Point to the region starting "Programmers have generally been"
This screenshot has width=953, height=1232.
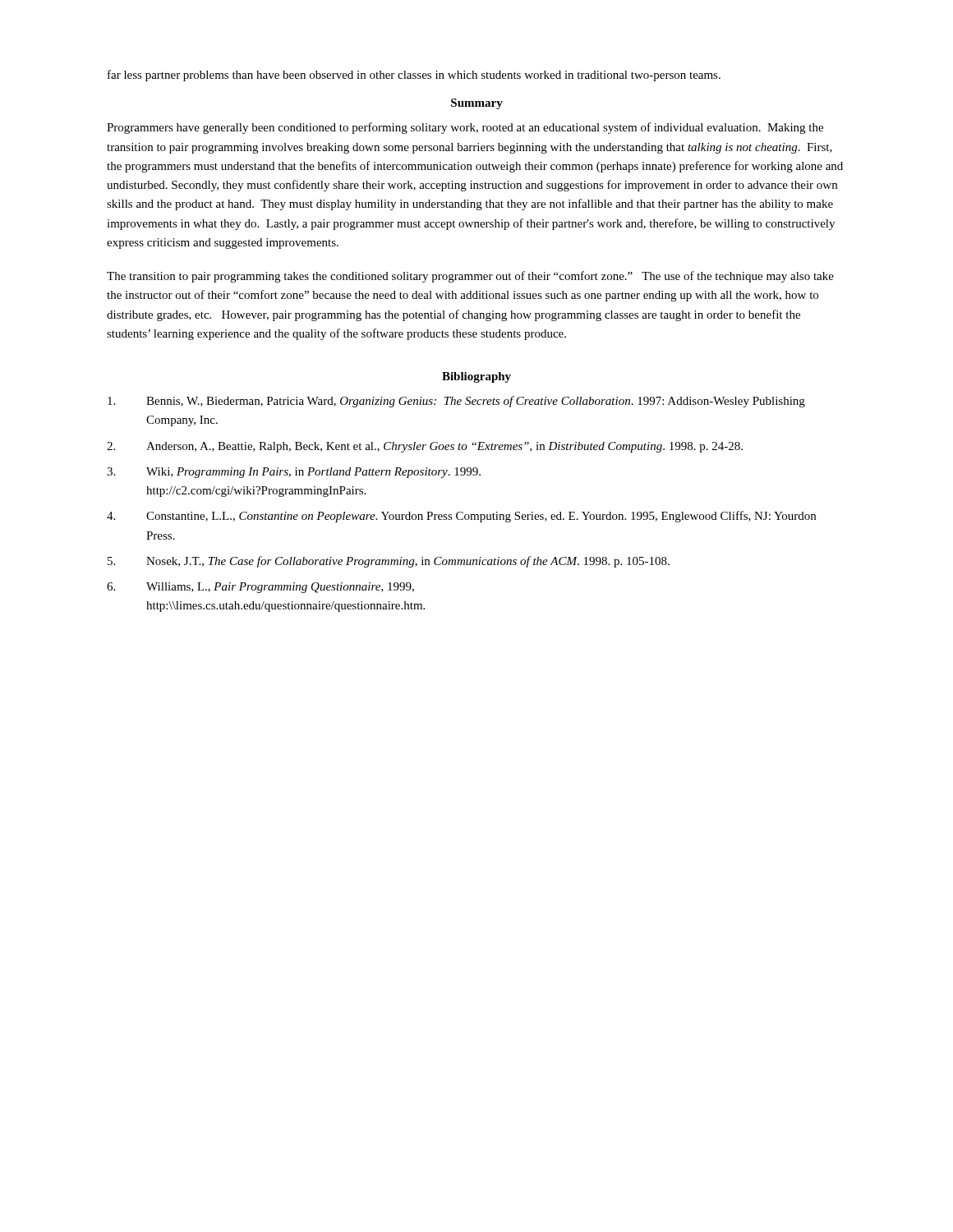tap(475, 185)
